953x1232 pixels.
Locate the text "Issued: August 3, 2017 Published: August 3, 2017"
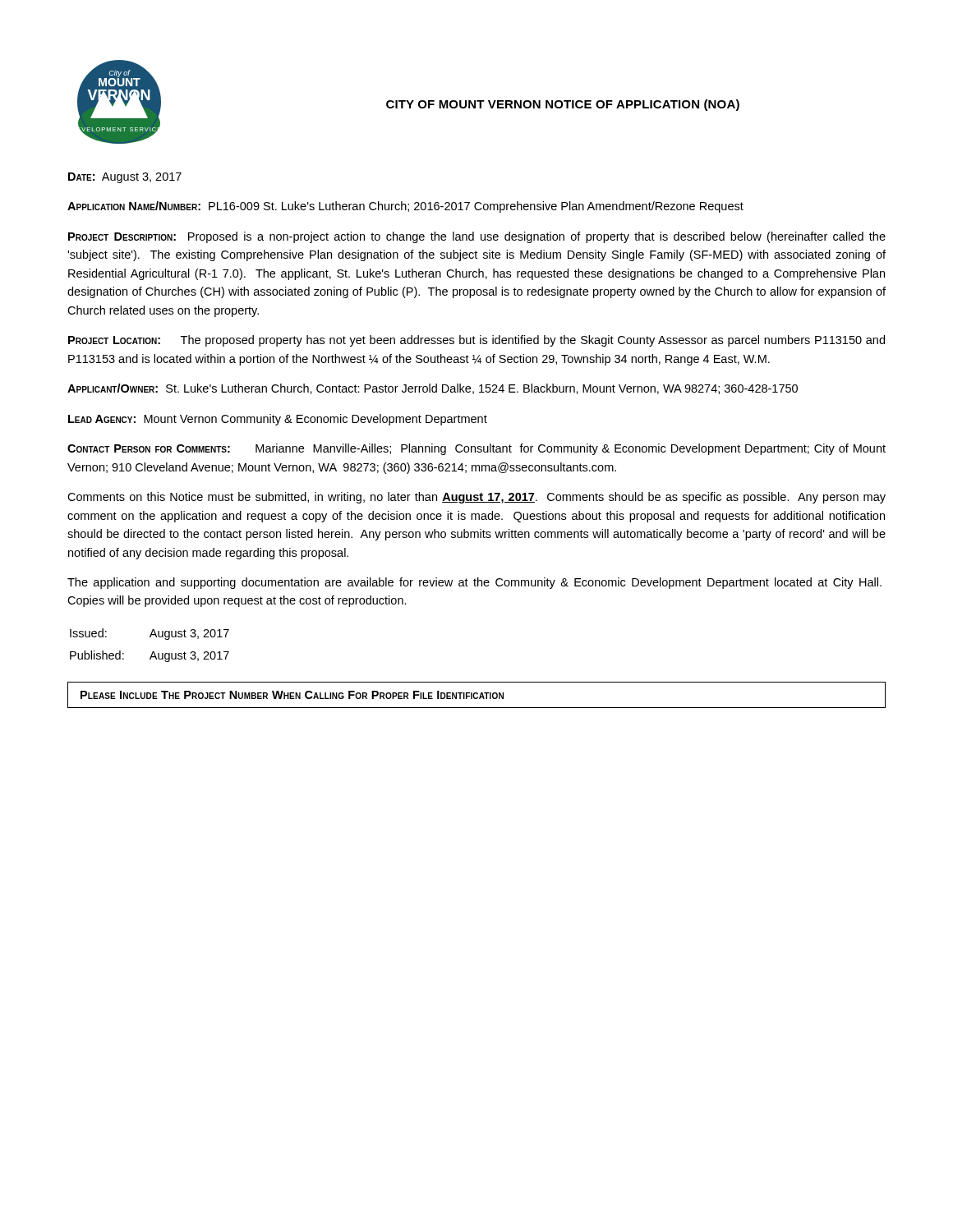point(161,644)
